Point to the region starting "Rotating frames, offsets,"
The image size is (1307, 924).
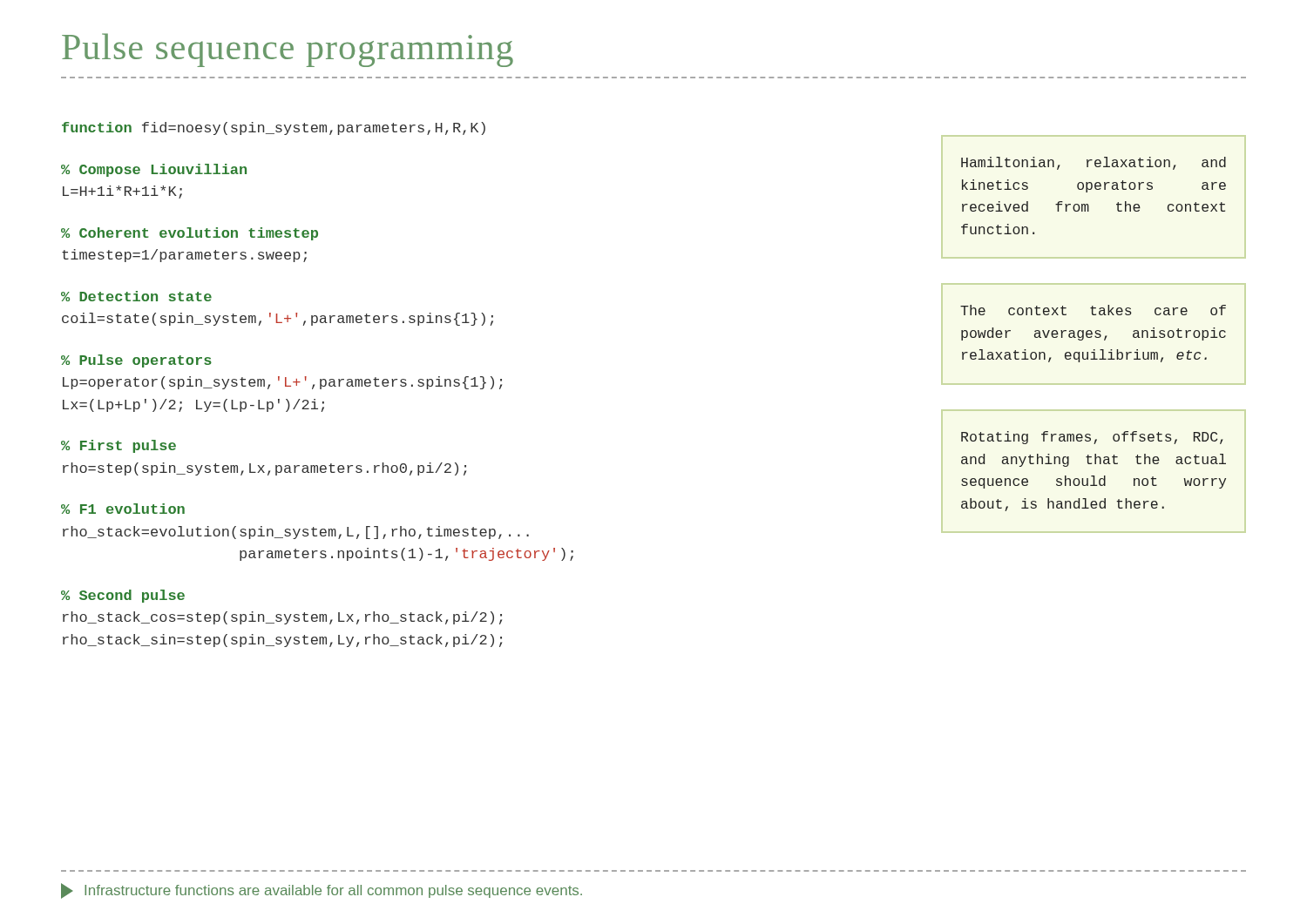pyautogui.click(x=1094, y=471)
